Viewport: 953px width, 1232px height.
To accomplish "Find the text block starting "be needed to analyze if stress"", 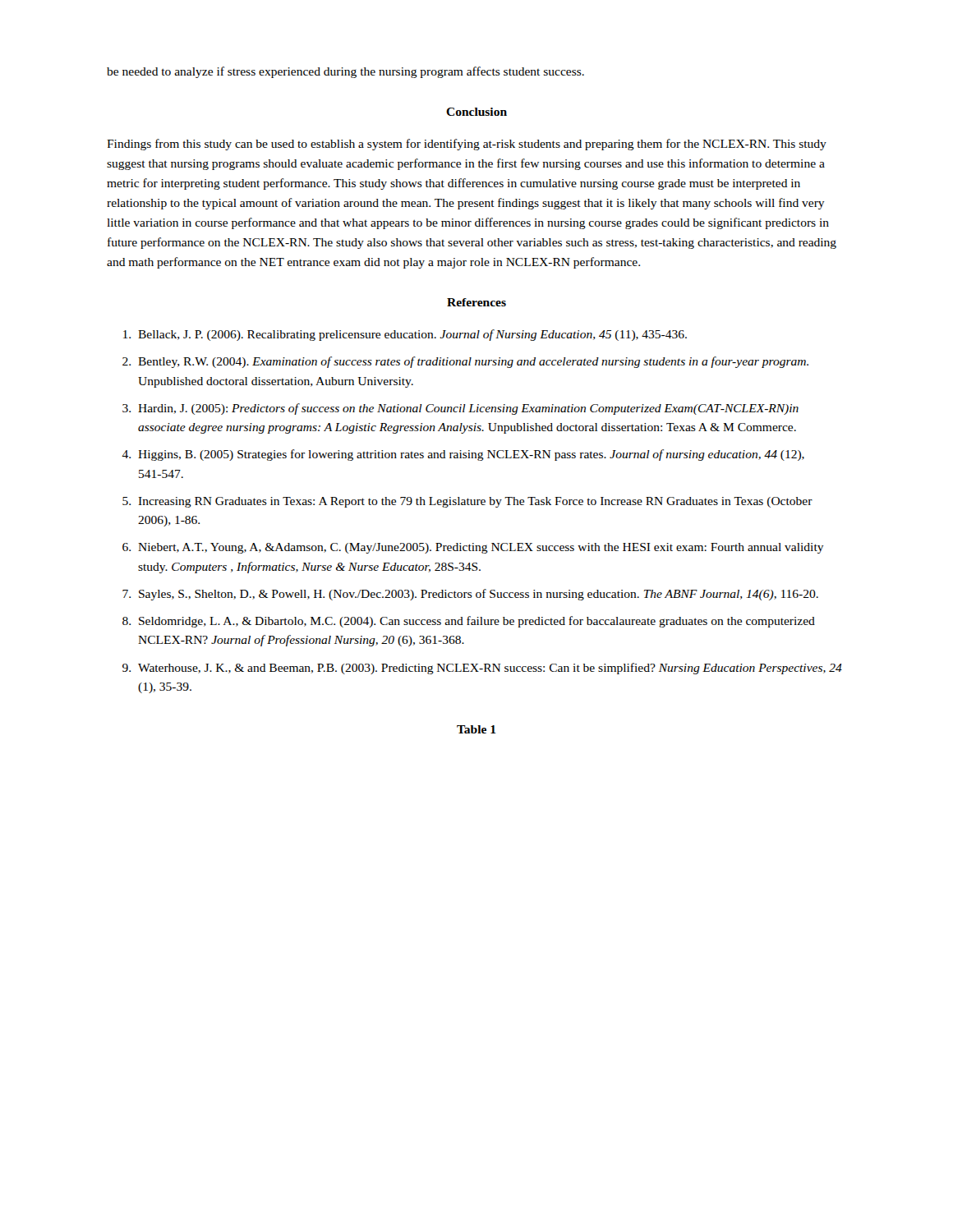I will [x=346, y=71].
